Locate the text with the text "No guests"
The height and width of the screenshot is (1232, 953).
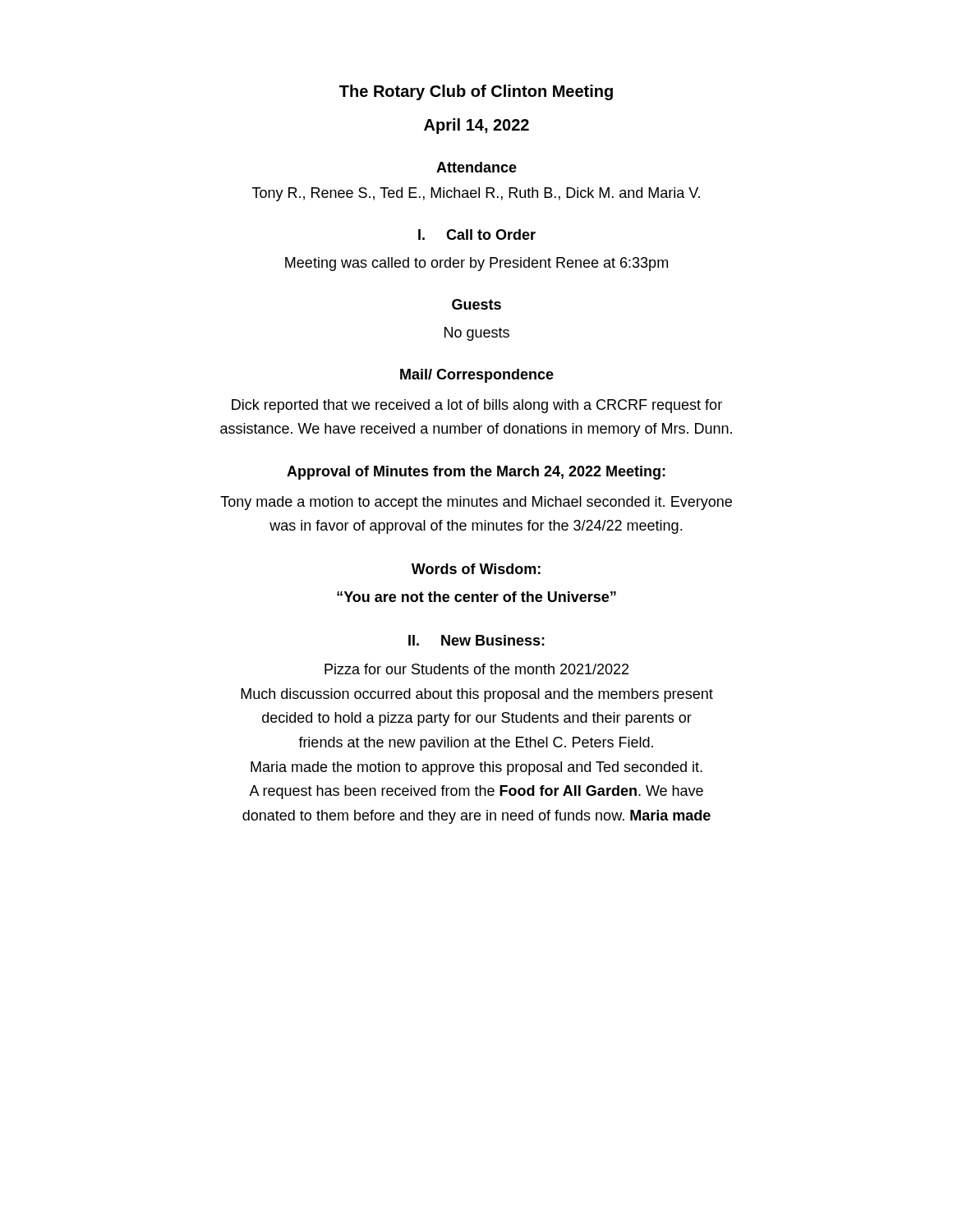pyautogui.click(x=476, y=333)
